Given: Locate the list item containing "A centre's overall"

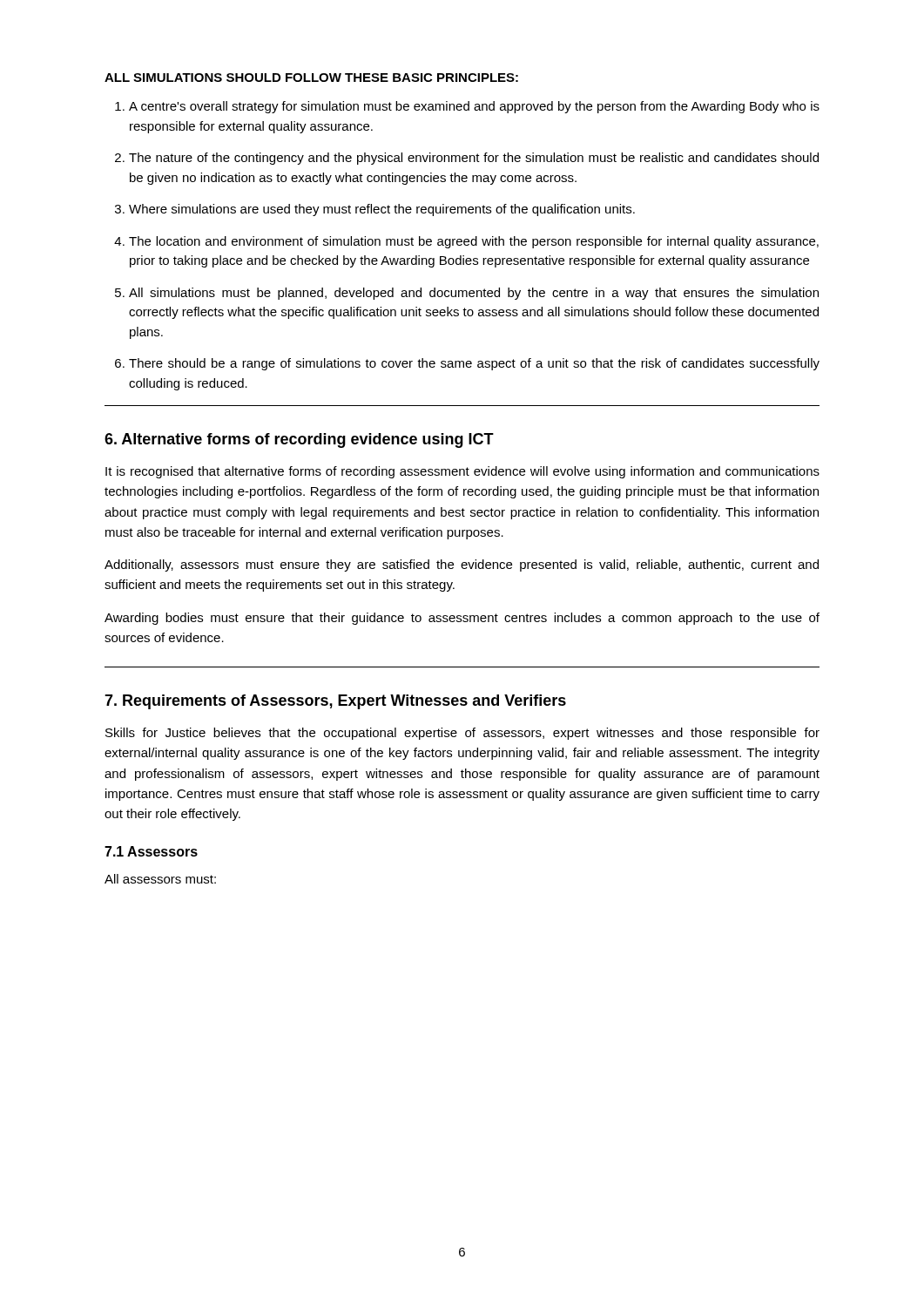Looking at the screenshot, I should pyautogui.click(x=474, y=116).
